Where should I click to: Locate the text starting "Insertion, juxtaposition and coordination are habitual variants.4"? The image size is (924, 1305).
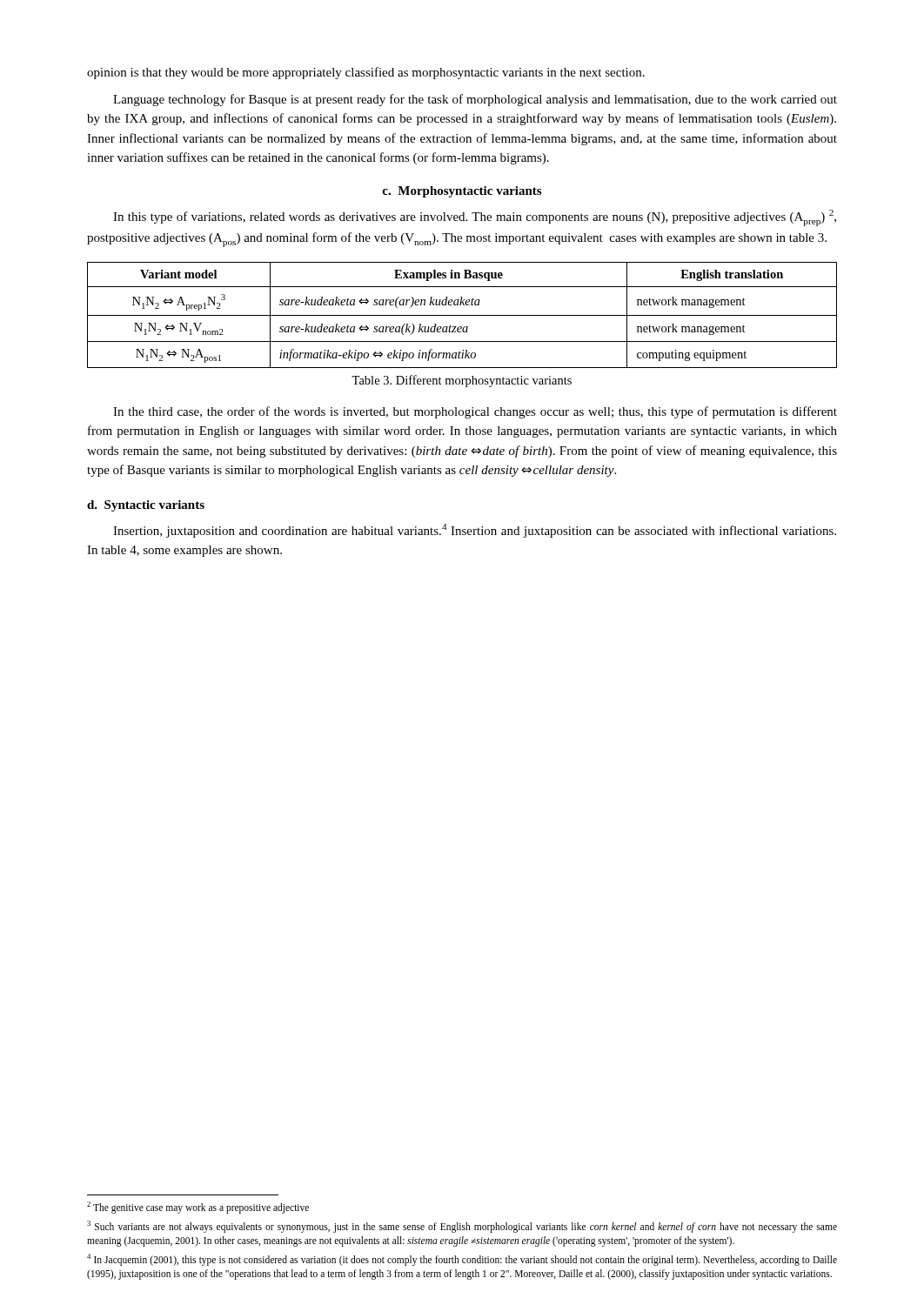[462, 540]
